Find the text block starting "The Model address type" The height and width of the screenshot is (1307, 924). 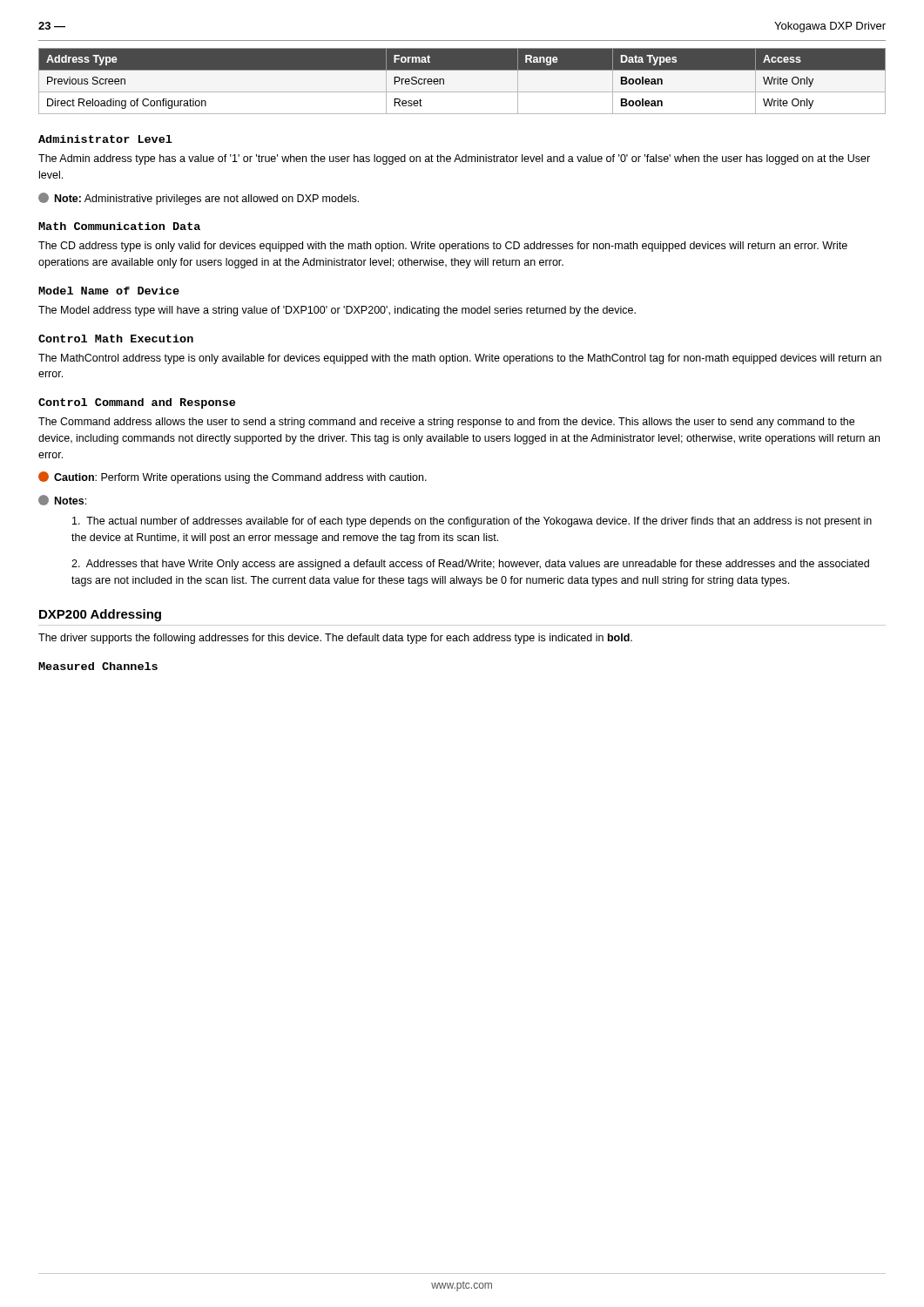point(337,310)
